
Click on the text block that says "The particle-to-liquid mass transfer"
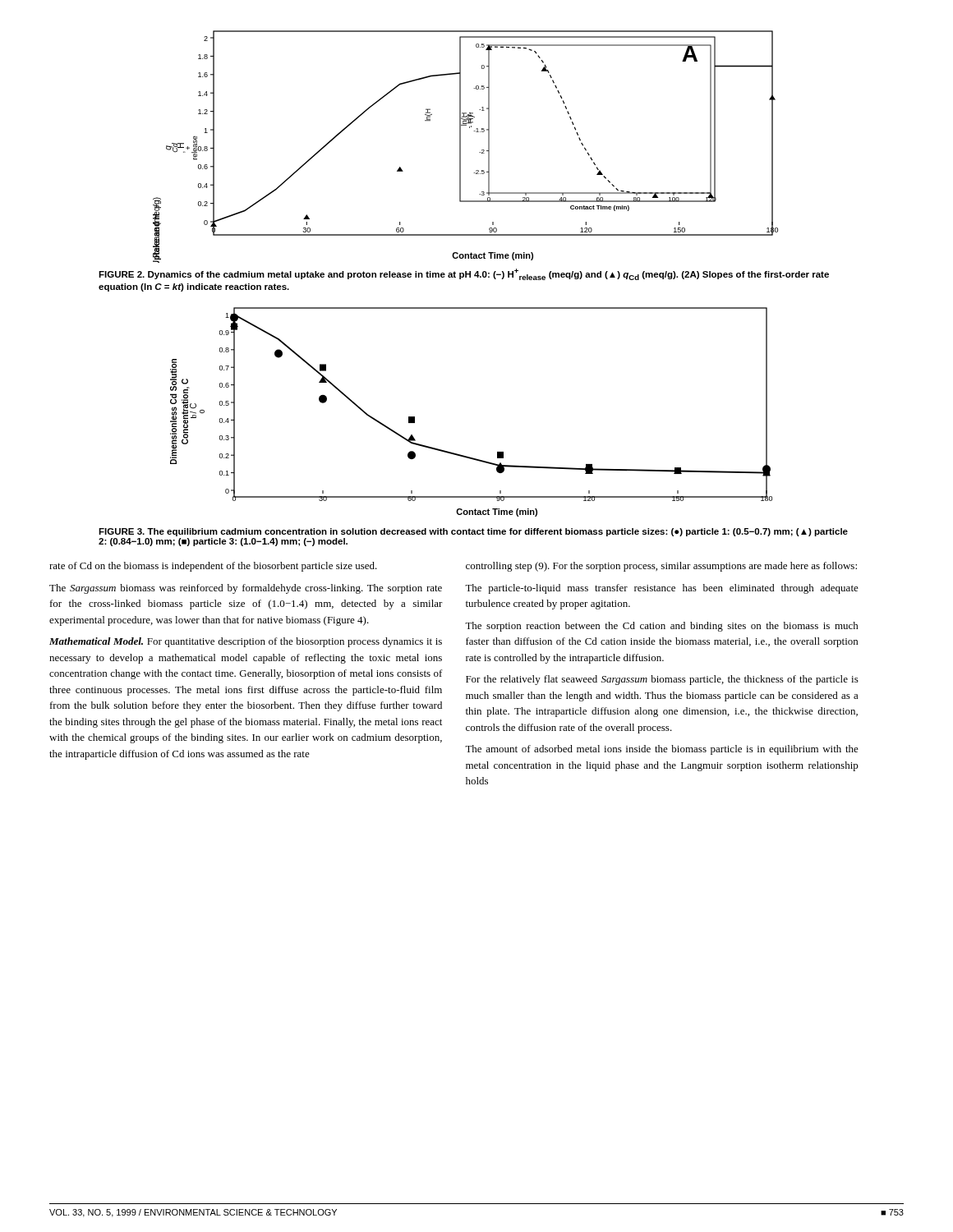(x=662, y=595)
